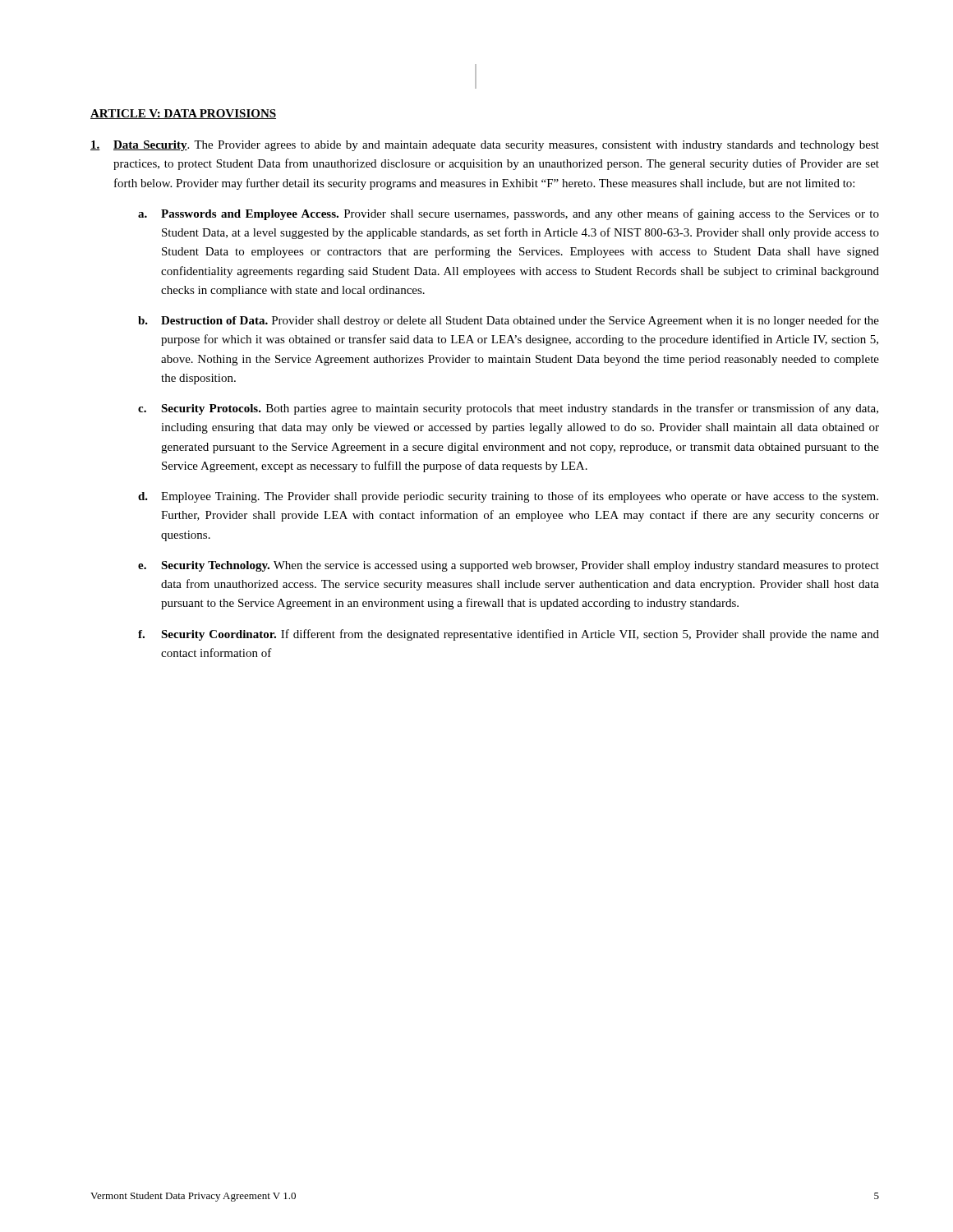
Task: Find the passage starting "e. Security Technology. When the service"
Action: pyautogui.click(x=509, y=585)
